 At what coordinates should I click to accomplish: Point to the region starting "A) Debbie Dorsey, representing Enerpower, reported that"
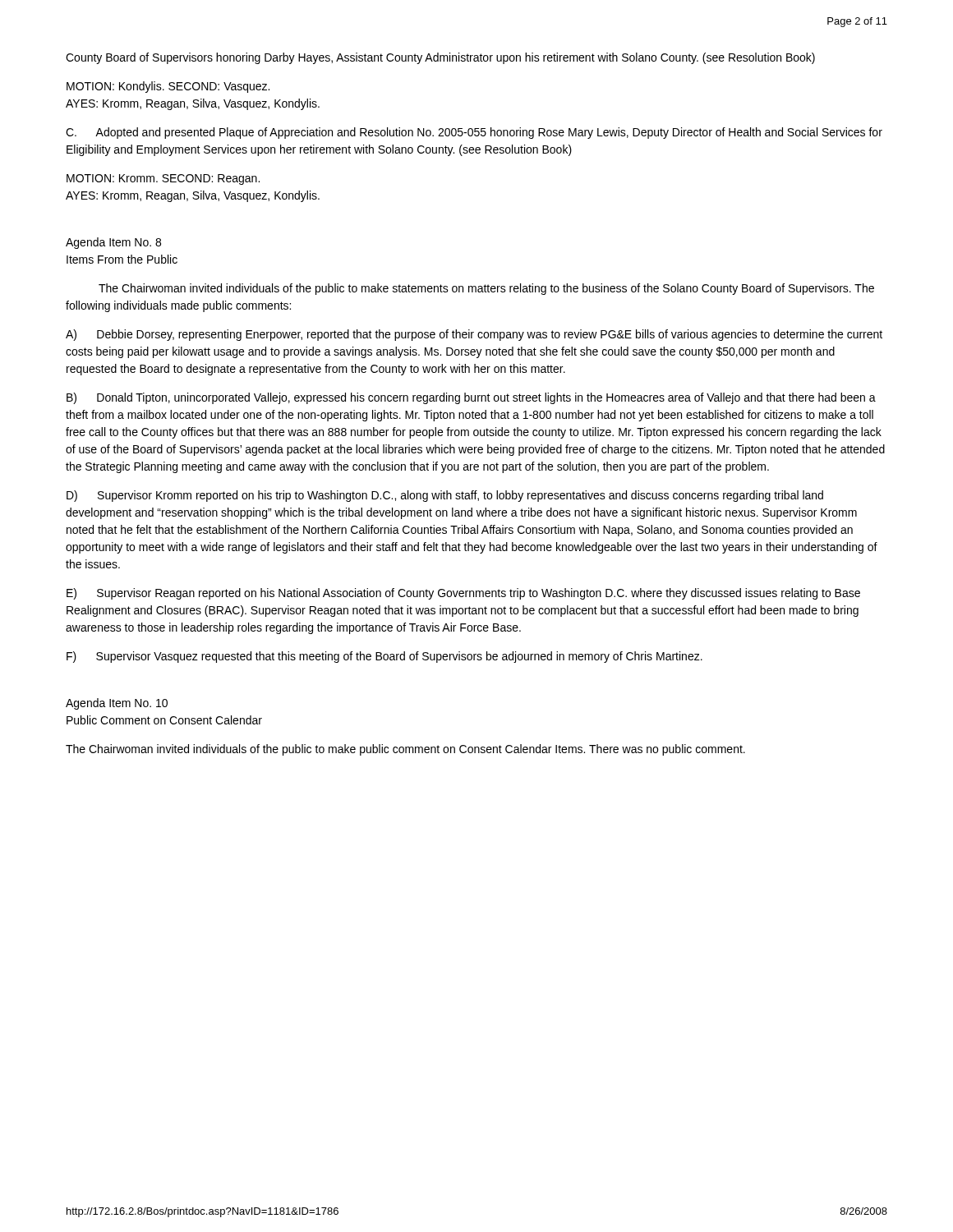(x=474, y=352)
